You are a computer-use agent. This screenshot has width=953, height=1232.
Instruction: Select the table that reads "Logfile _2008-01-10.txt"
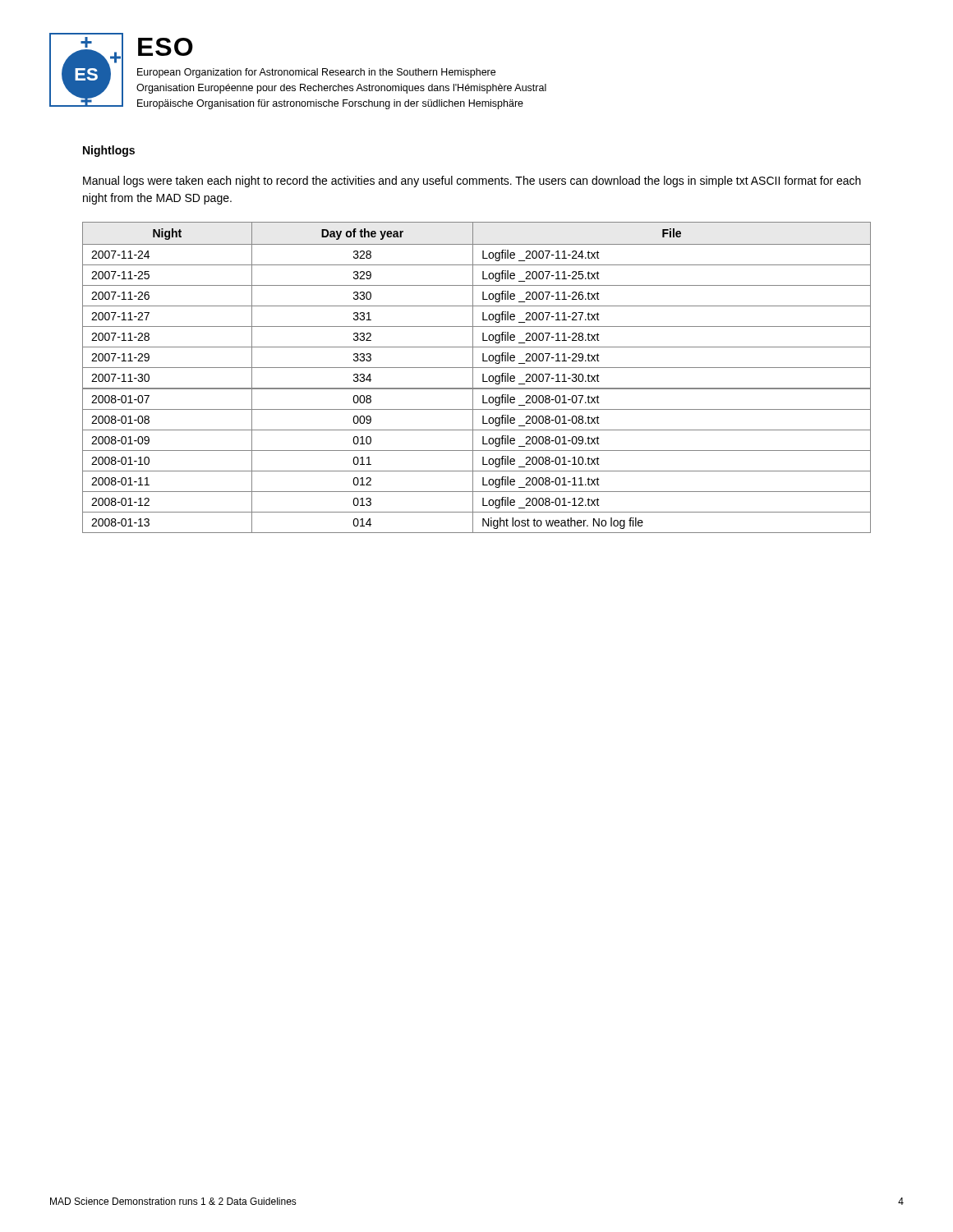476,377
